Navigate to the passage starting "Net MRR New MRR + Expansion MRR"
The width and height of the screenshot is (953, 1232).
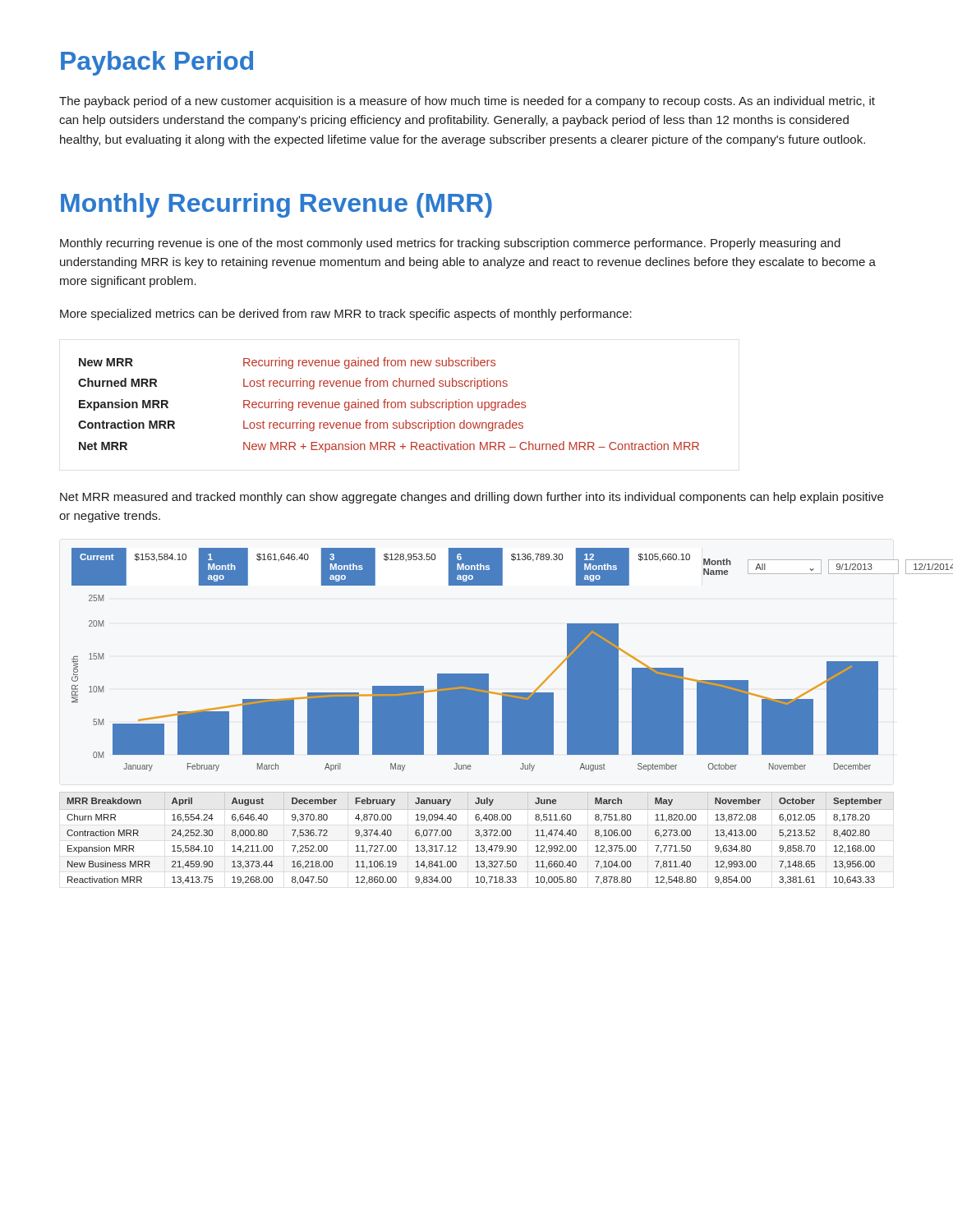[x=389, y=446]
